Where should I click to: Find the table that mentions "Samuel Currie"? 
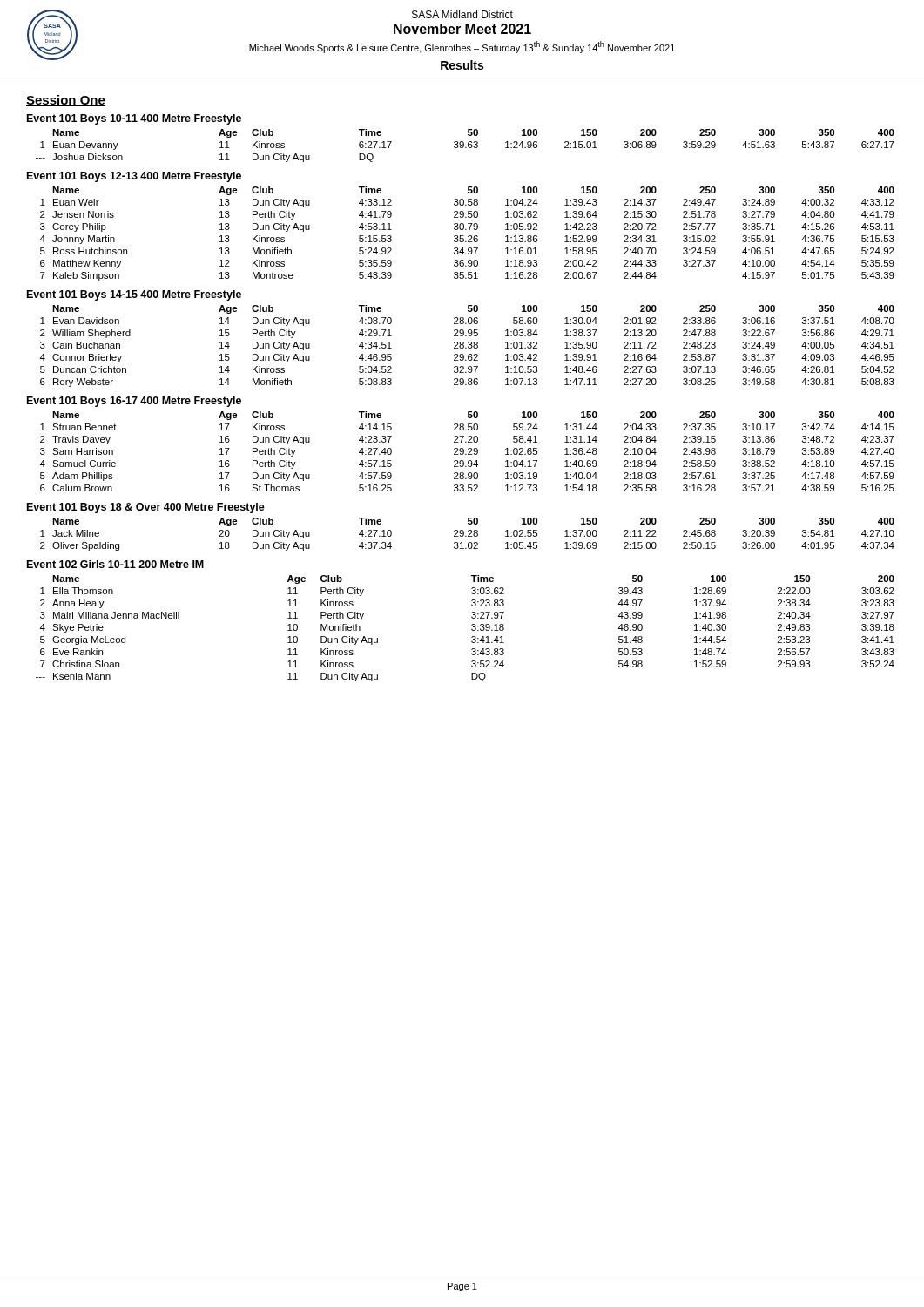coord(462,451)
